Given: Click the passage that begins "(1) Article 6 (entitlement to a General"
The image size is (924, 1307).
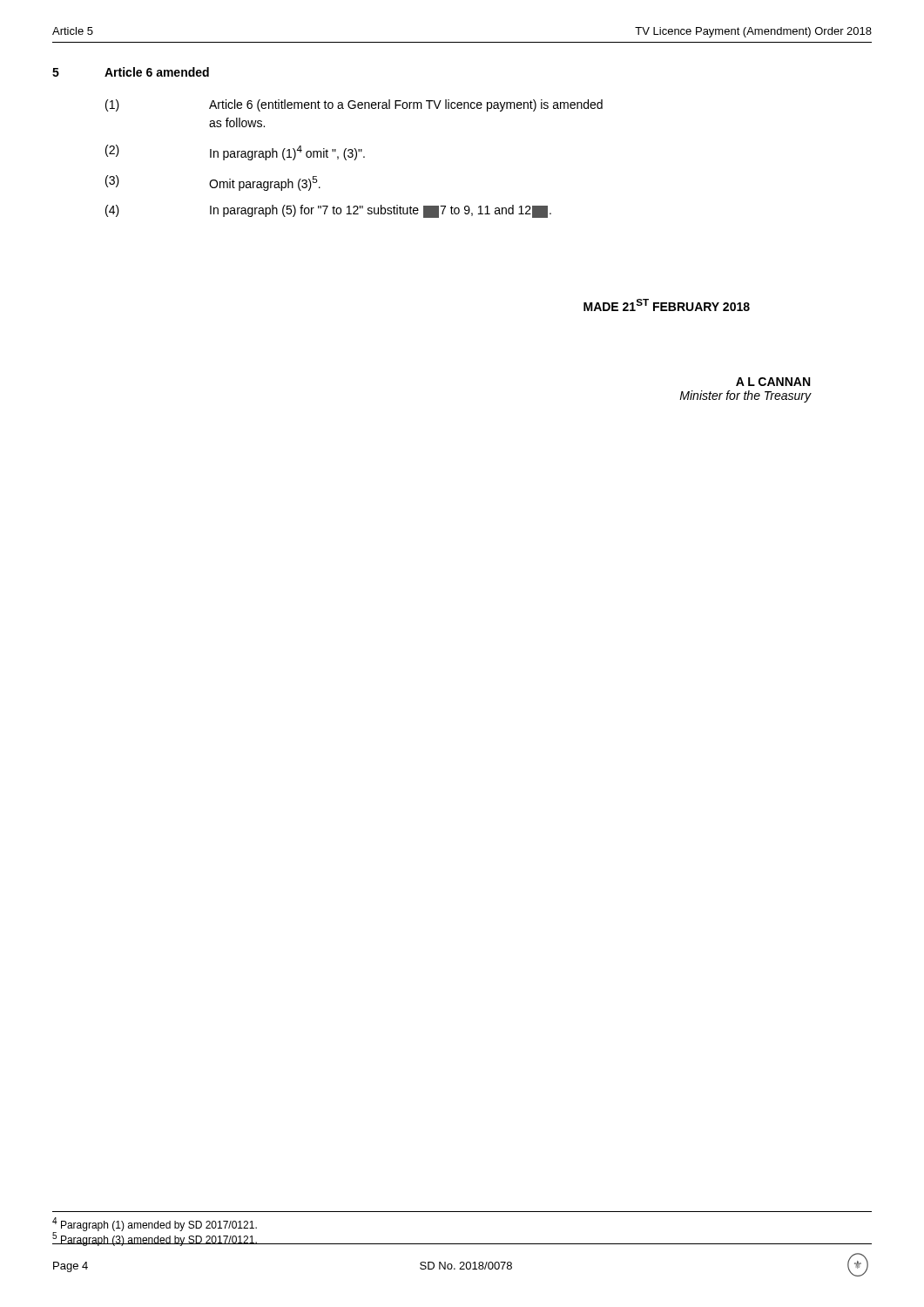Looking at the screenshot, I should pos(462,114).
